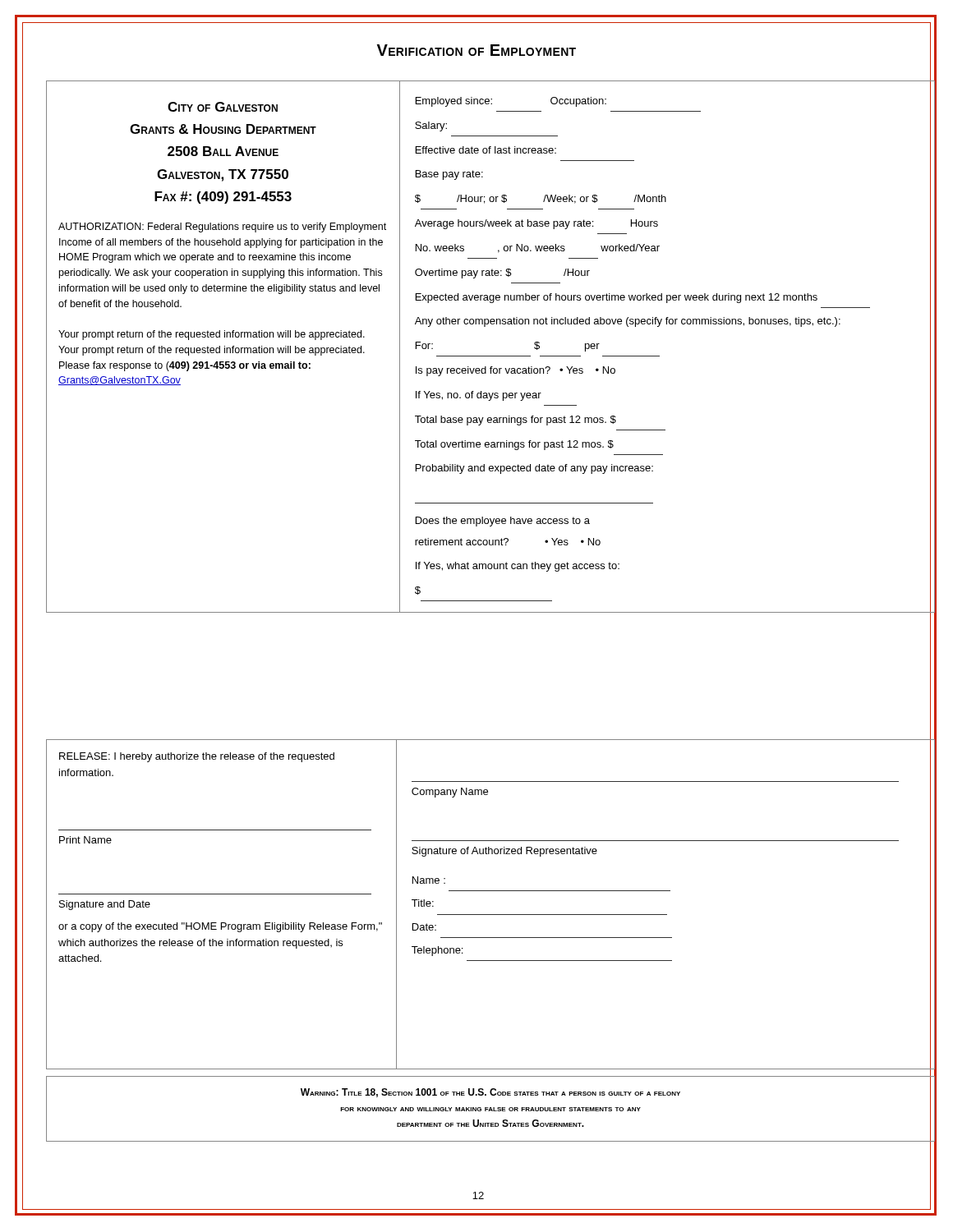Point to the element starting "Print Name"
Screen dimensions: 1232x953
(x=85, y=840)
